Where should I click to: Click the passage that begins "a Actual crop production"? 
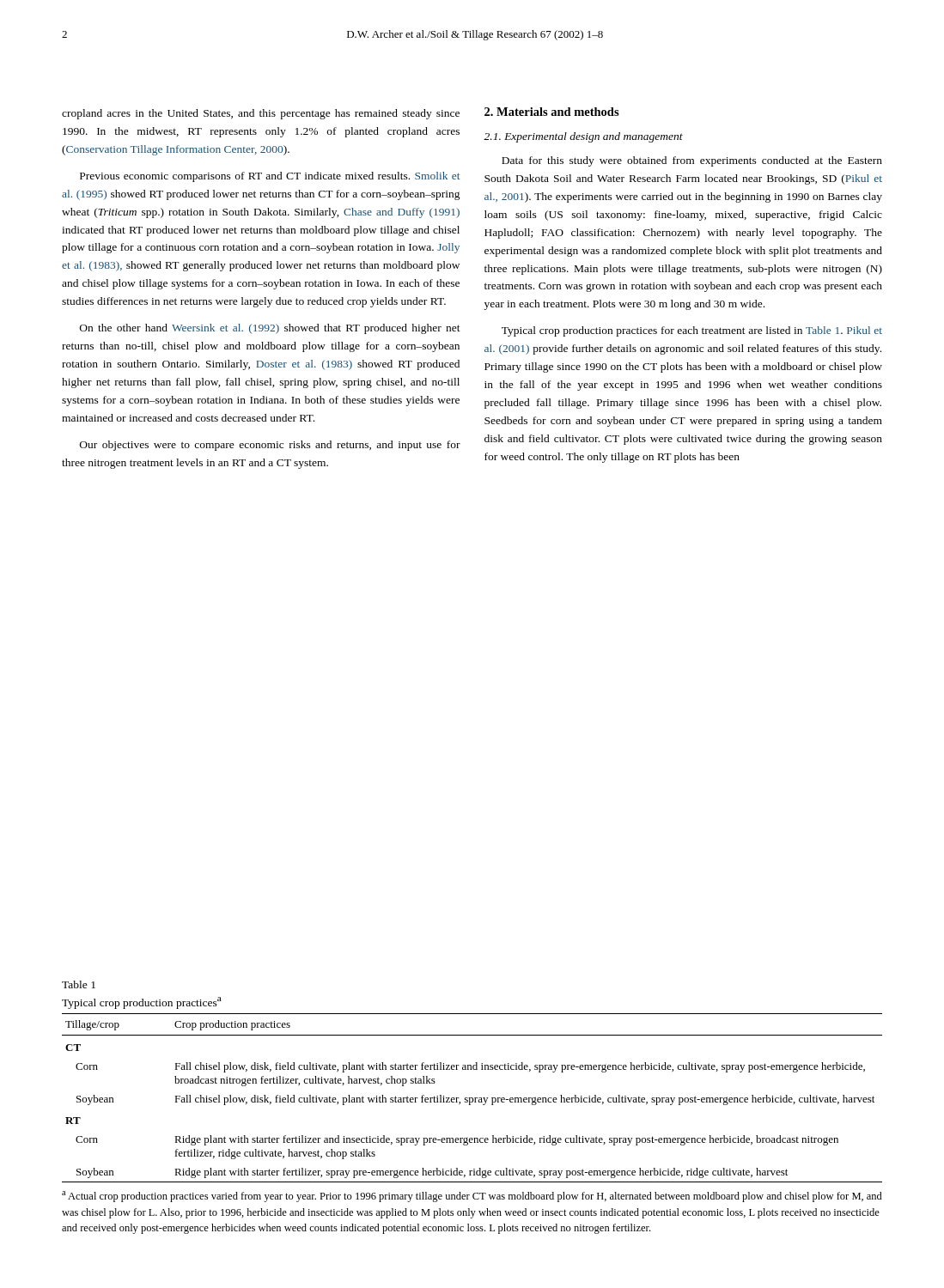click(472, 1211)
